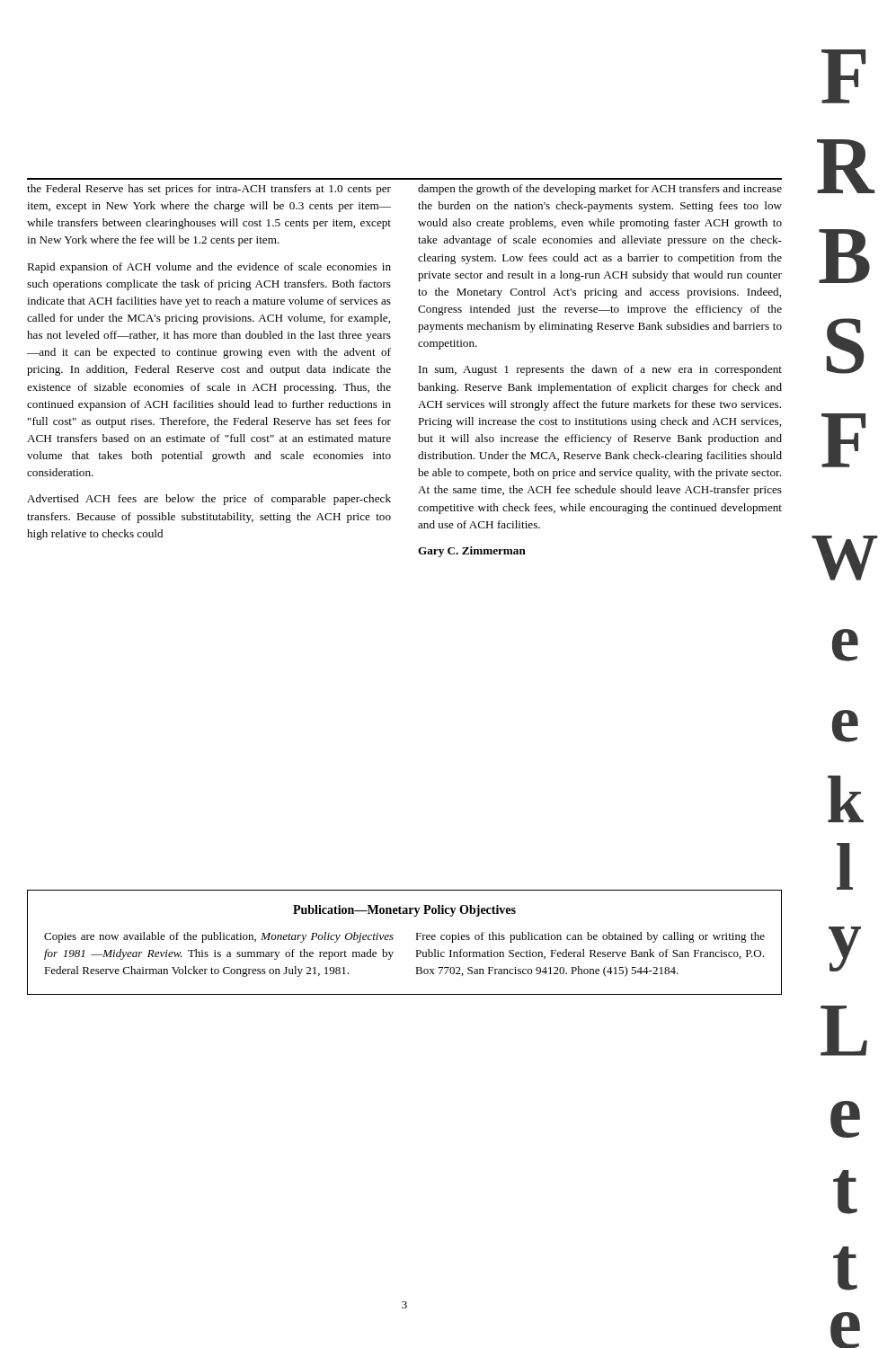
Task: Navigate to the element starting "Free copies of this publication"
Action: coord(590,954)
